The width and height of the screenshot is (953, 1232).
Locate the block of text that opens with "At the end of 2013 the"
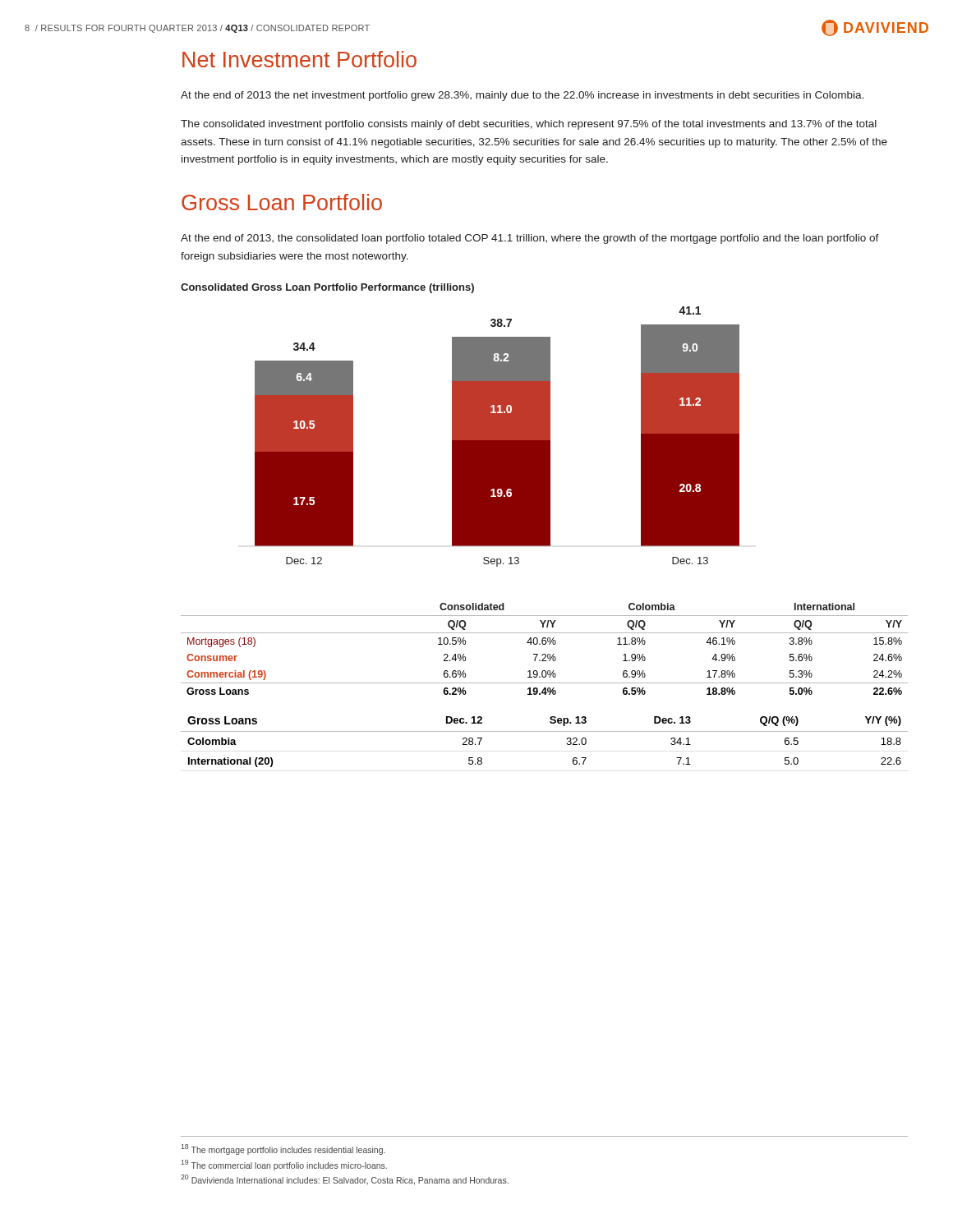click(523, 95)
